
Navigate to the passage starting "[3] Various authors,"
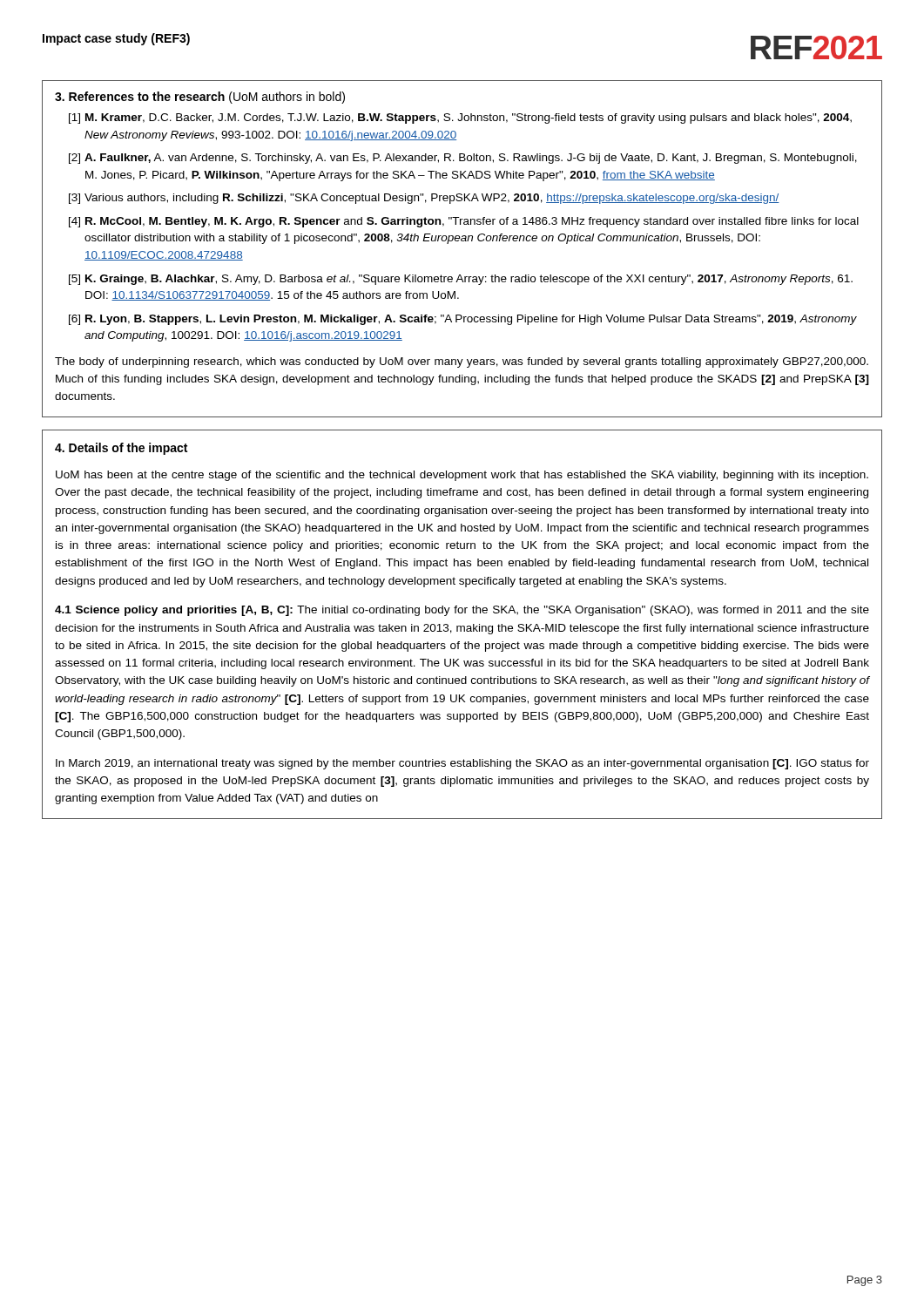pyautogui.click(x=462, y=198)
